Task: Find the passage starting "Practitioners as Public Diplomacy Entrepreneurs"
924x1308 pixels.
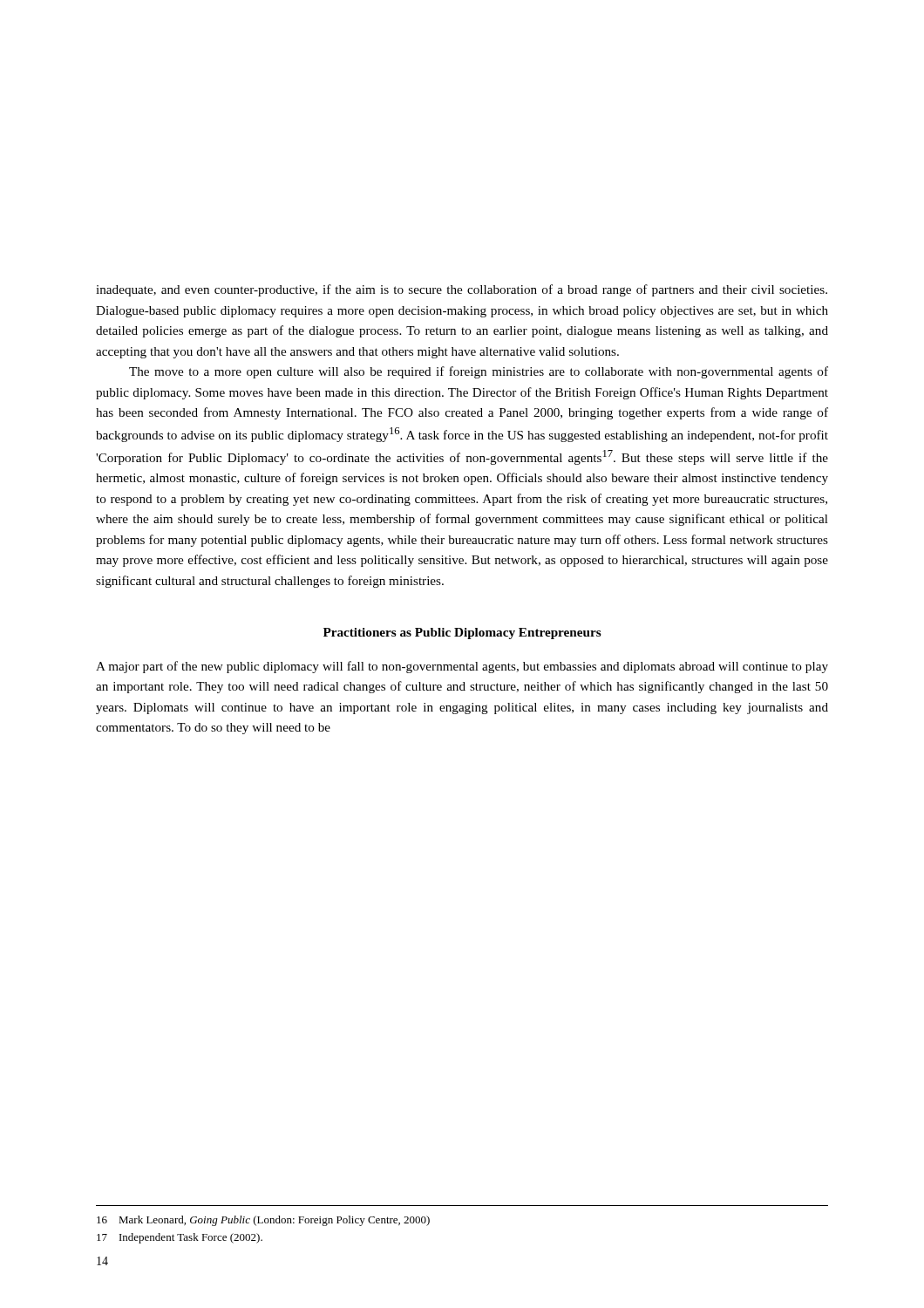Action: pyautogui.click(x=462, y=631)
